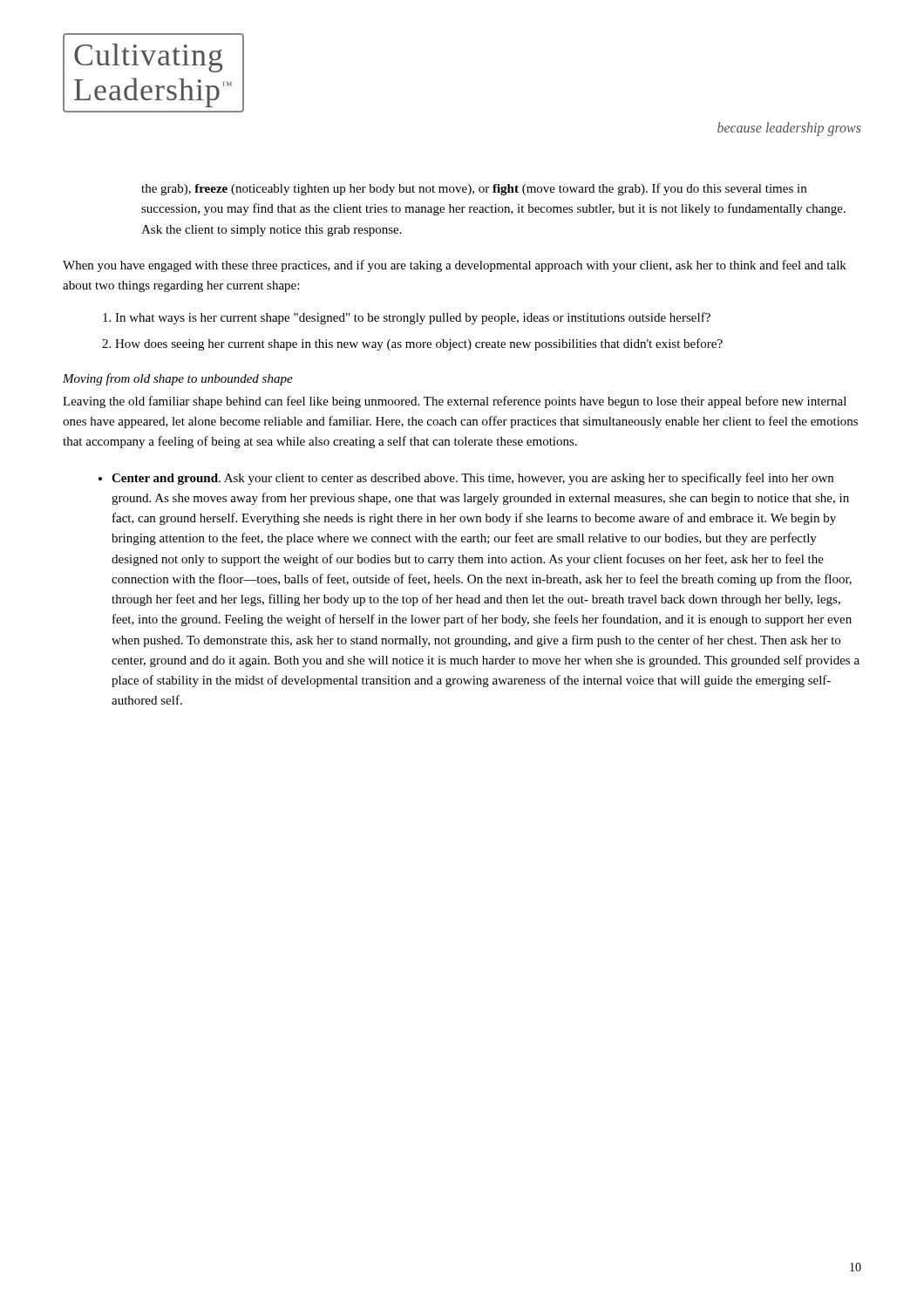Image resolution: width=924 pixels, height=1308 pixels.
Task: Click the passage that begins "How does seeing"
Action: point(419,343)
